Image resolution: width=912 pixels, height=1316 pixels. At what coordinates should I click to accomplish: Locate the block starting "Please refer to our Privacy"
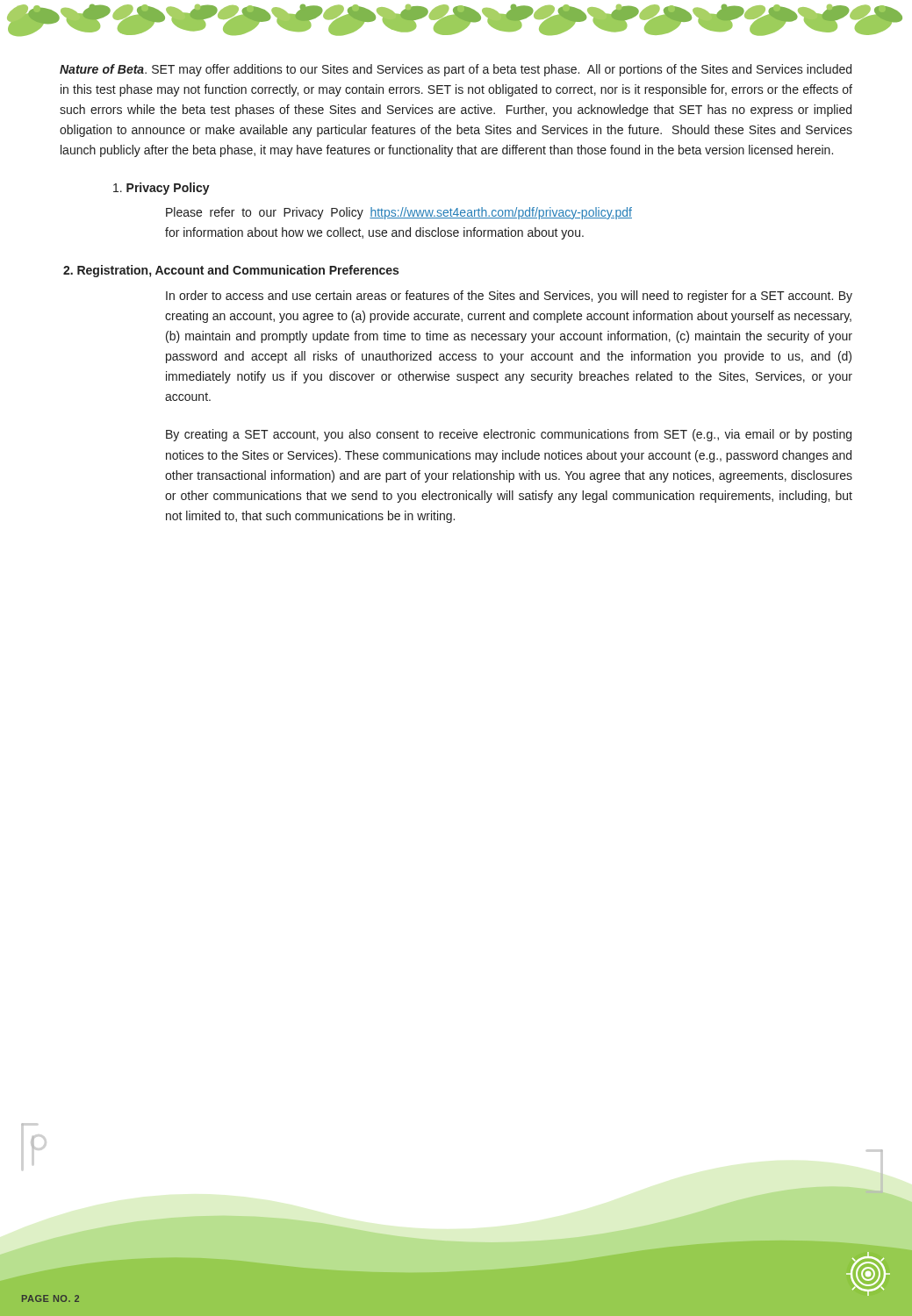(x=398, y=222)
